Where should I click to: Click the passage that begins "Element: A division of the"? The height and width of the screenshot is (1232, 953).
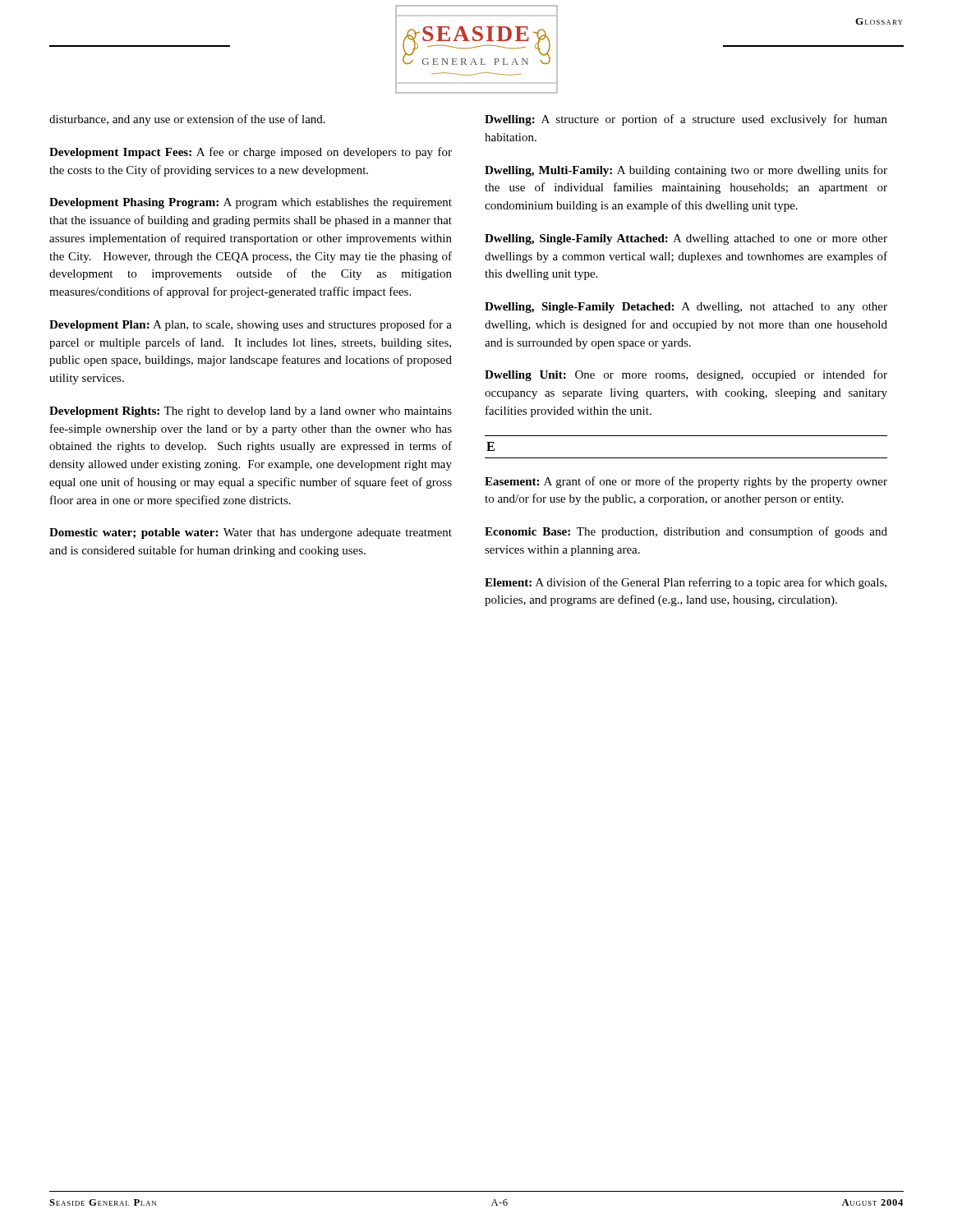686,591
